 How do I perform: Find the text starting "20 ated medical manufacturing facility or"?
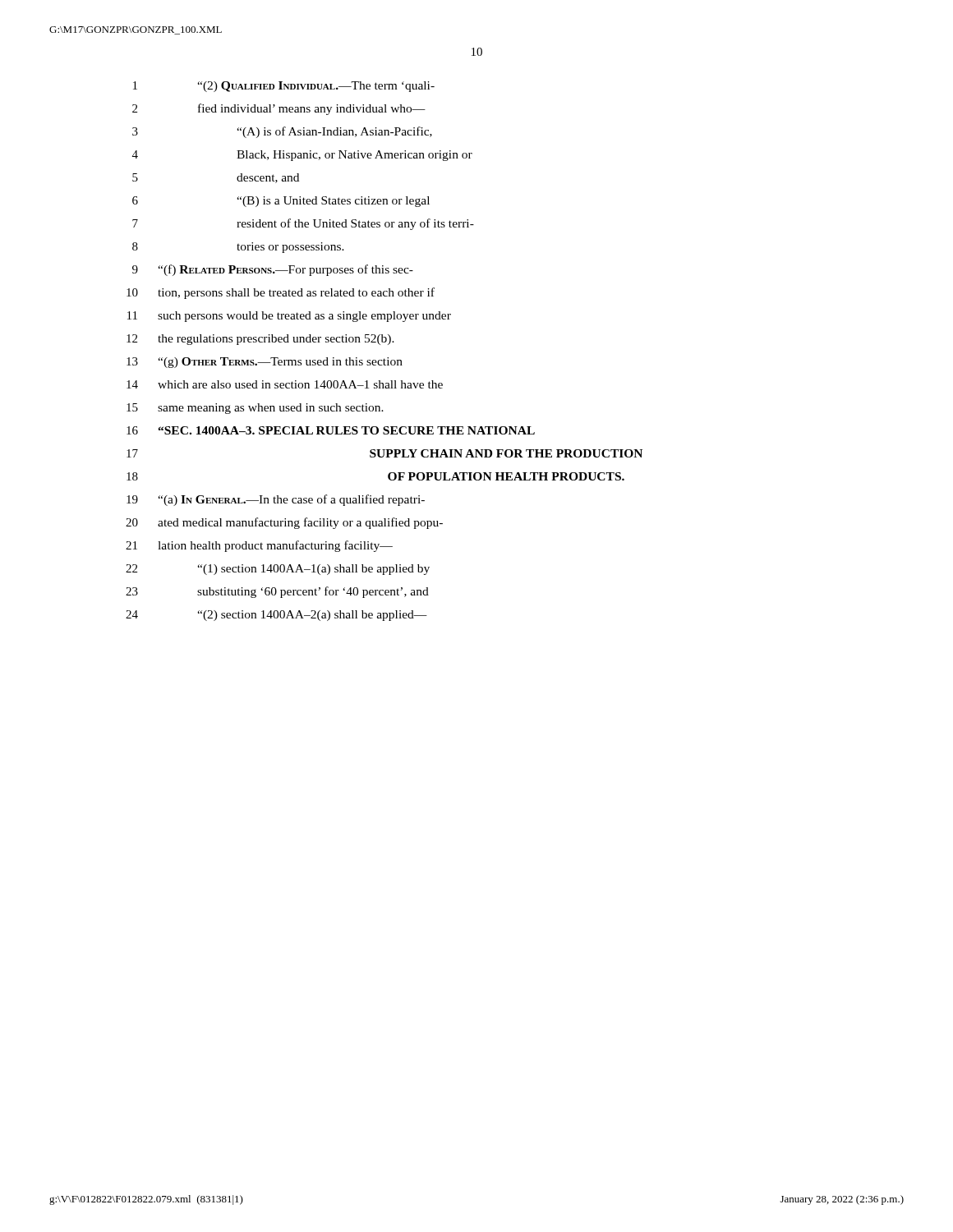point(284,523)
